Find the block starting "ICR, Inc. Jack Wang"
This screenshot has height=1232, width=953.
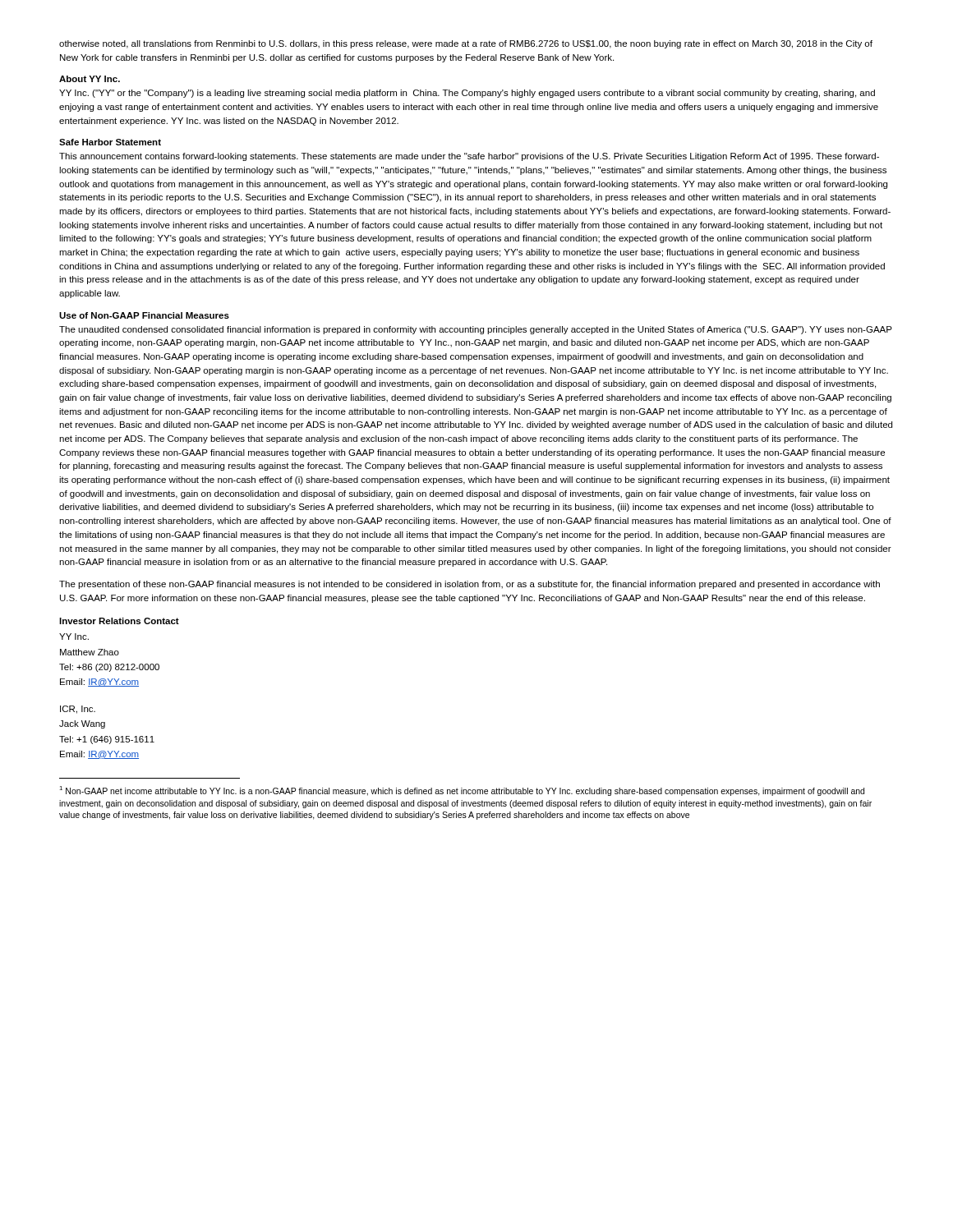[107, 731]
